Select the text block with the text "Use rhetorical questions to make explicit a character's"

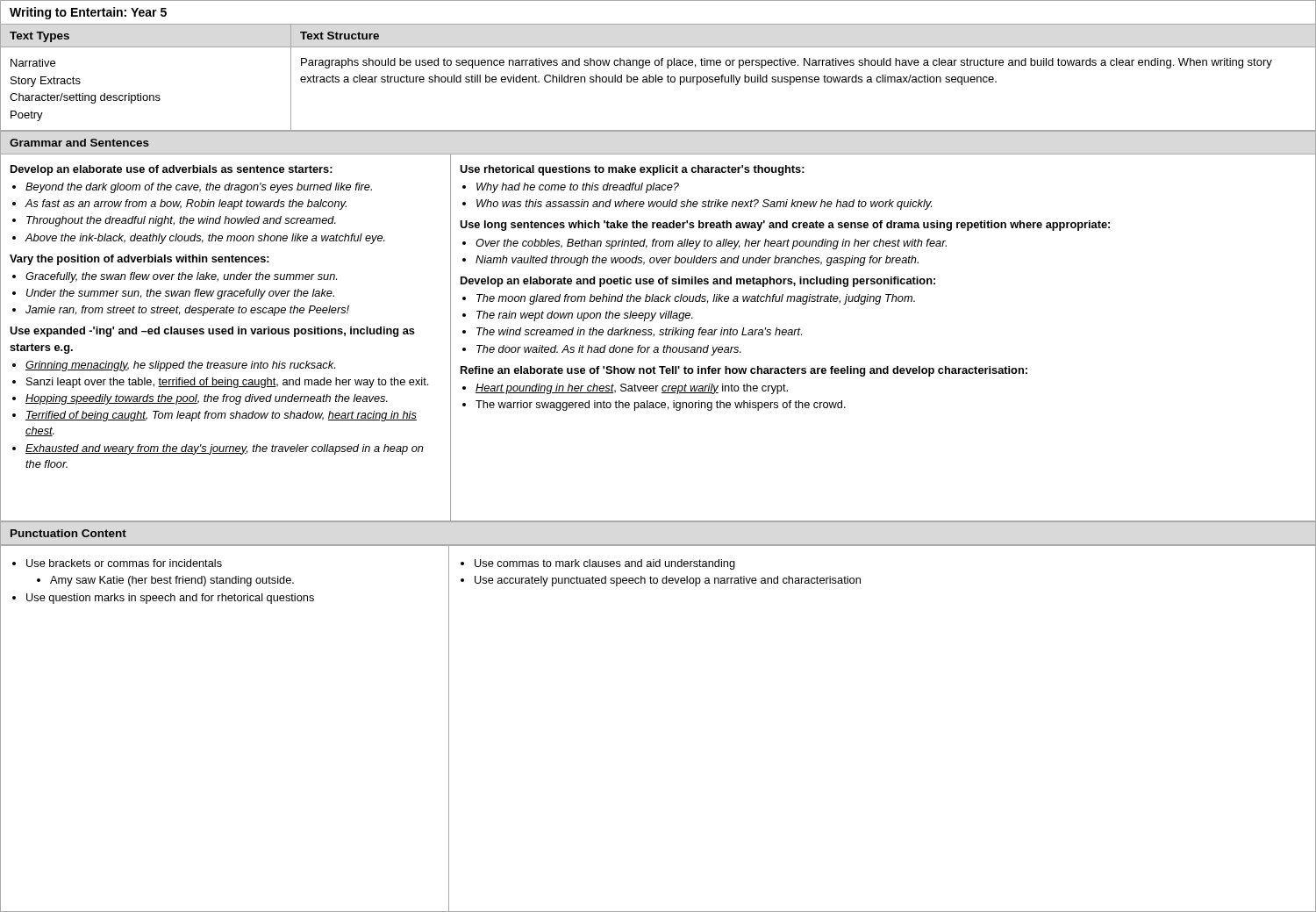[x=882, y=287]
